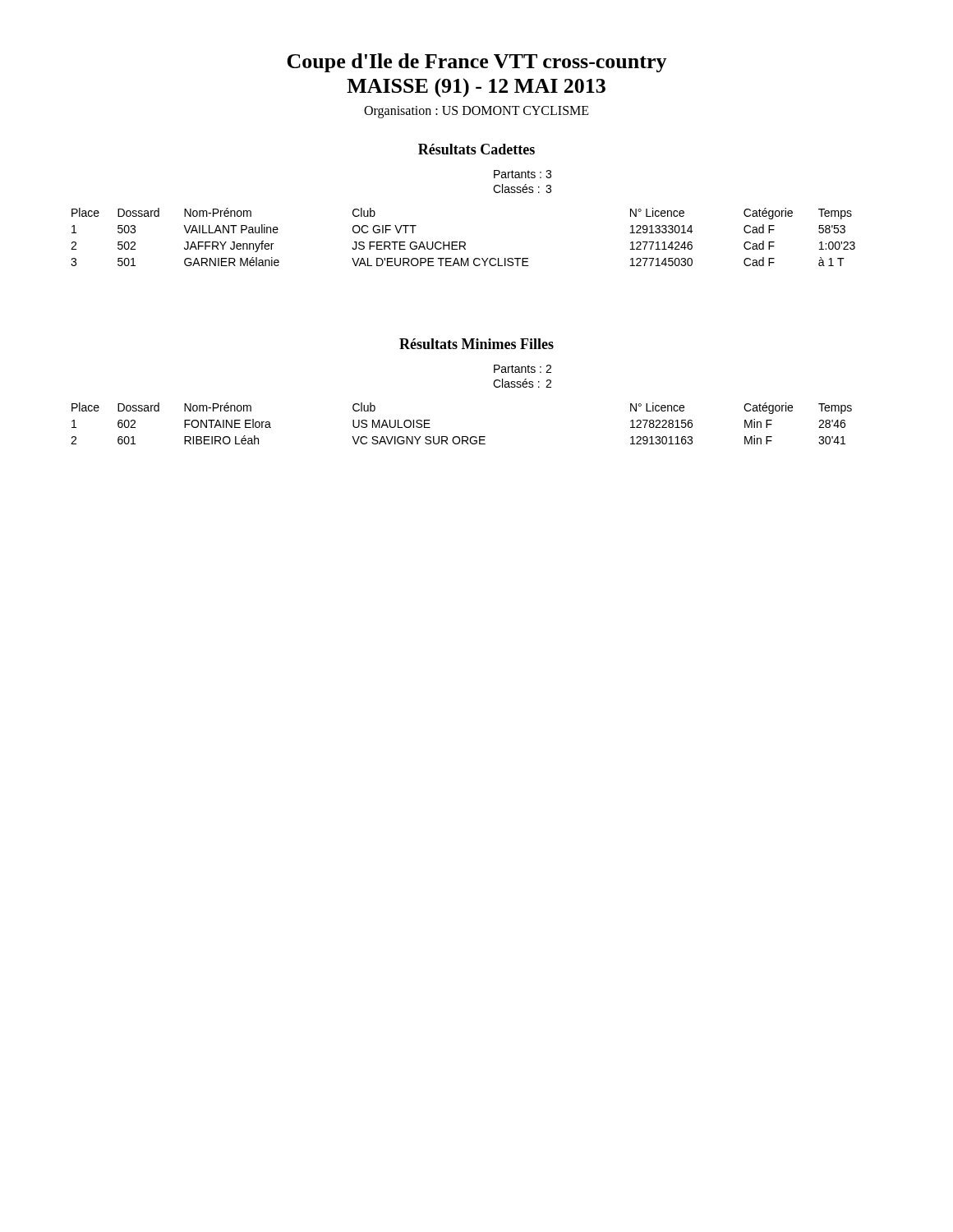Locate the table with the text "Cad F"
Image resolution: width=953 pixels, height=1232 pixels.
coord(476,237)
